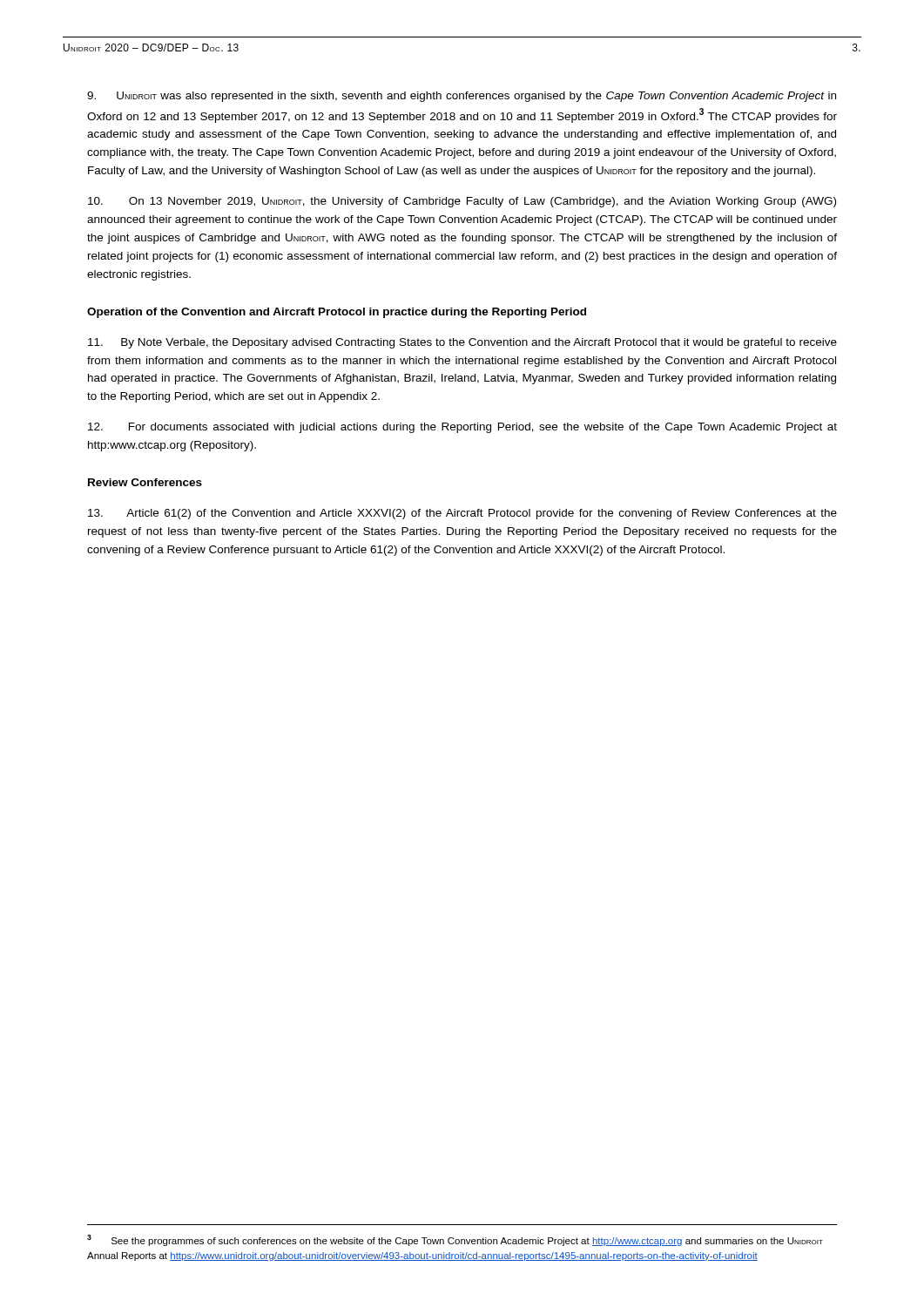Point to the text block starting "Review Conferences"

145,482
